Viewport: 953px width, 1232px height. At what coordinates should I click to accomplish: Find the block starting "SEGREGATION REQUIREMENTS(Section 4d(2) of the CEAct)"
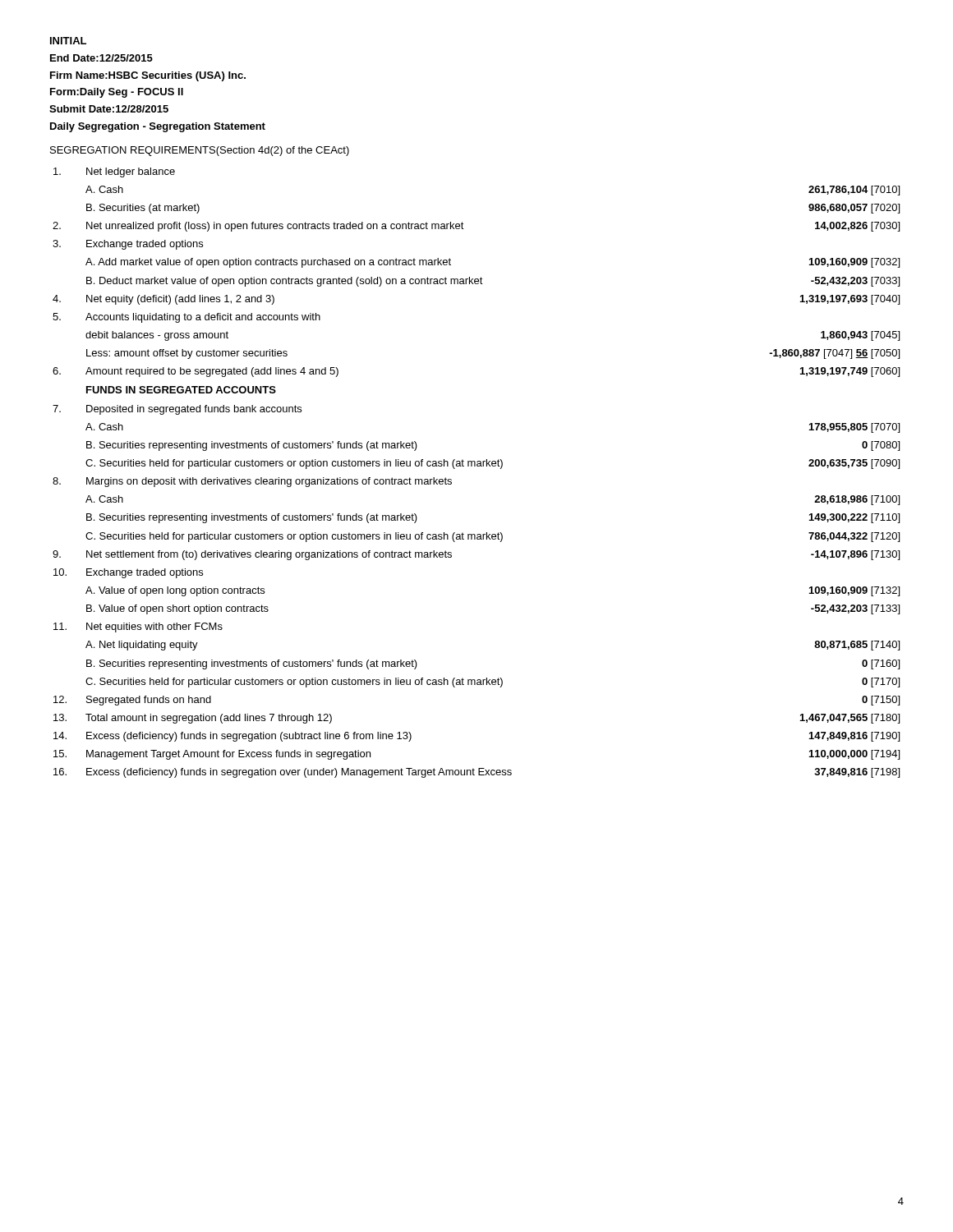(199, 150)
